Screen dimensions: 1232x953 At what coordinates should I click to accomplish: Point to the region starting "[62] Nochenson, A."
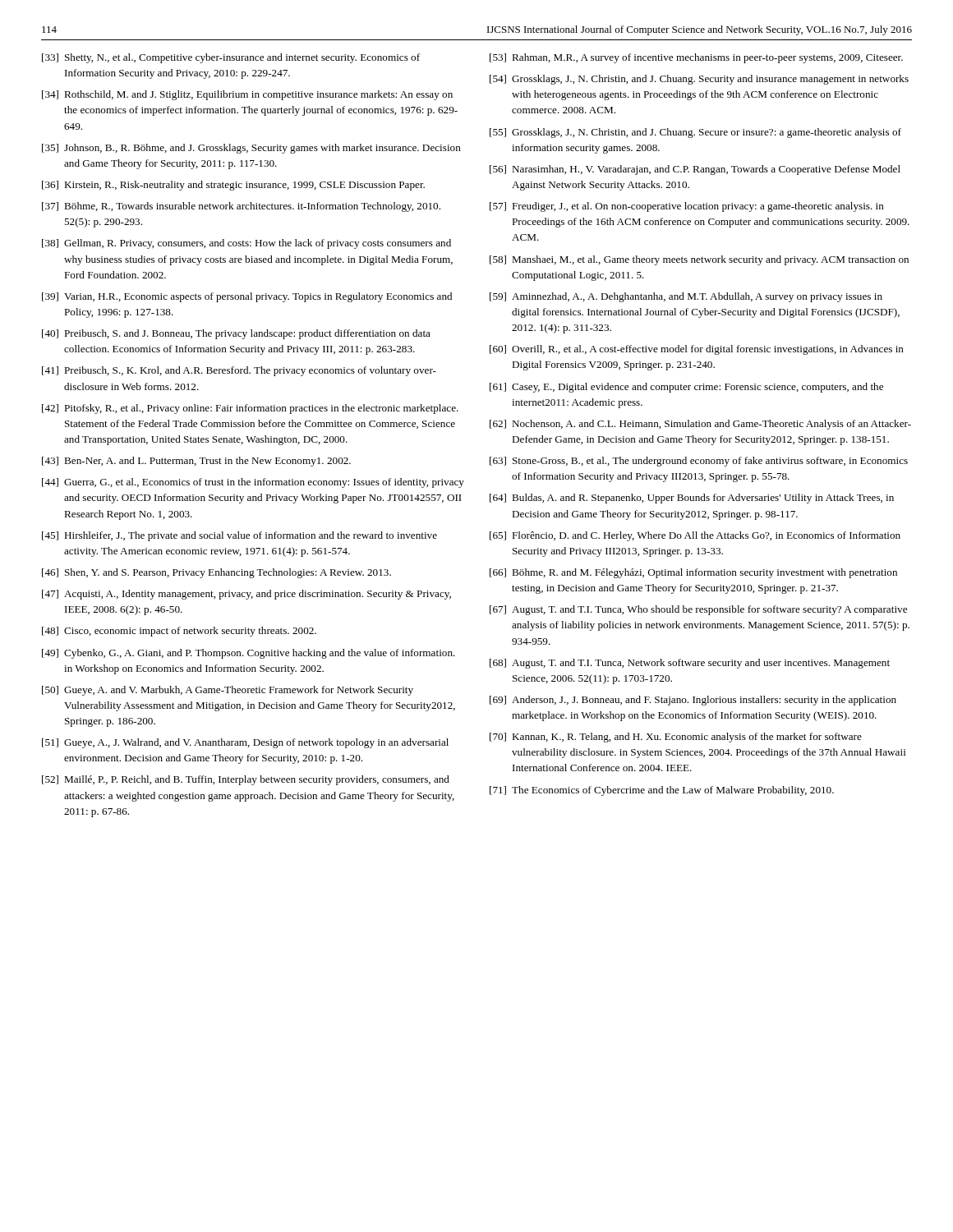700,431
